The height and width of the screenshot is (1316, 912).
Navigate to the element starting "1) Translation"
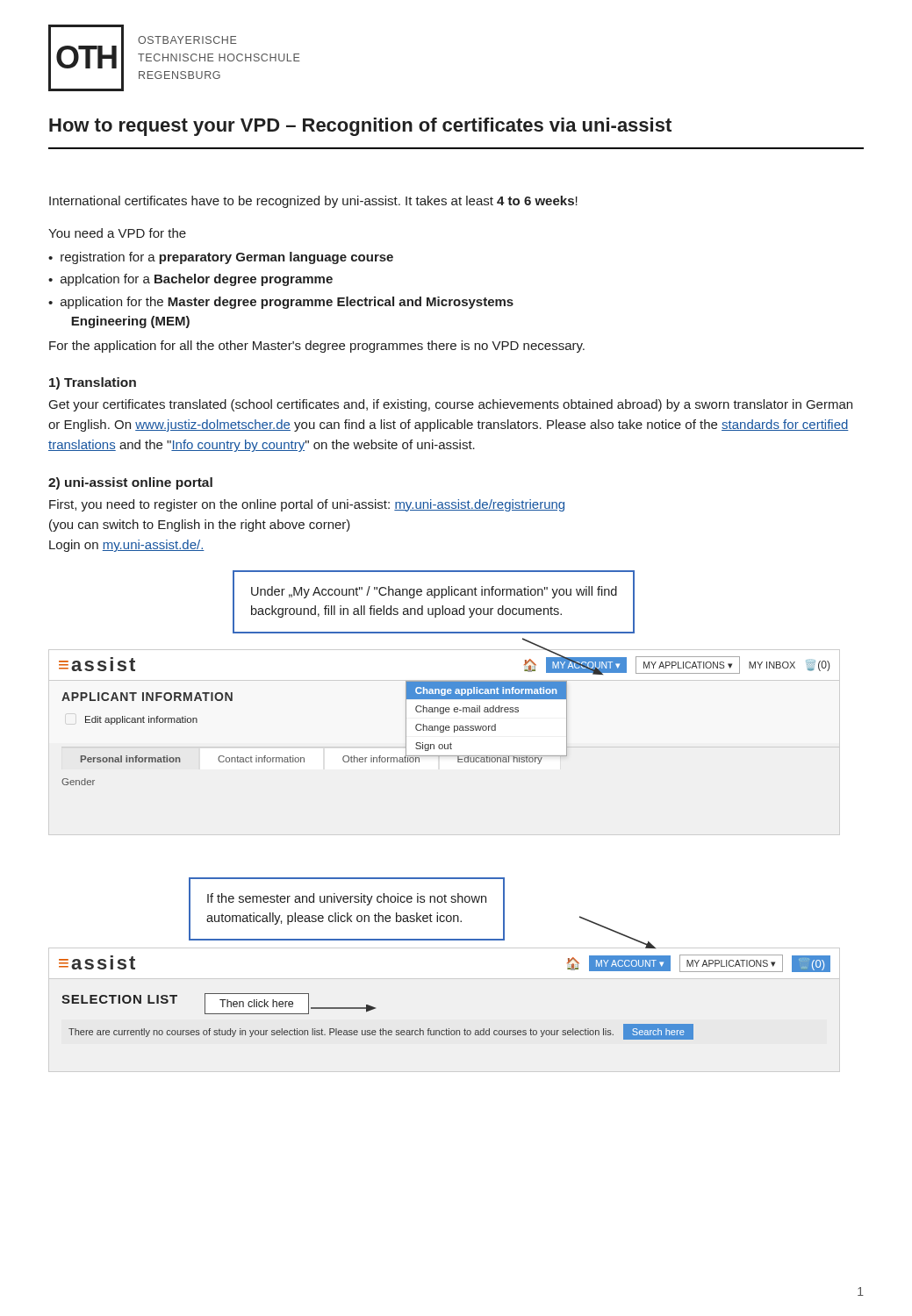pyautogui.click(x=92, y=382)
